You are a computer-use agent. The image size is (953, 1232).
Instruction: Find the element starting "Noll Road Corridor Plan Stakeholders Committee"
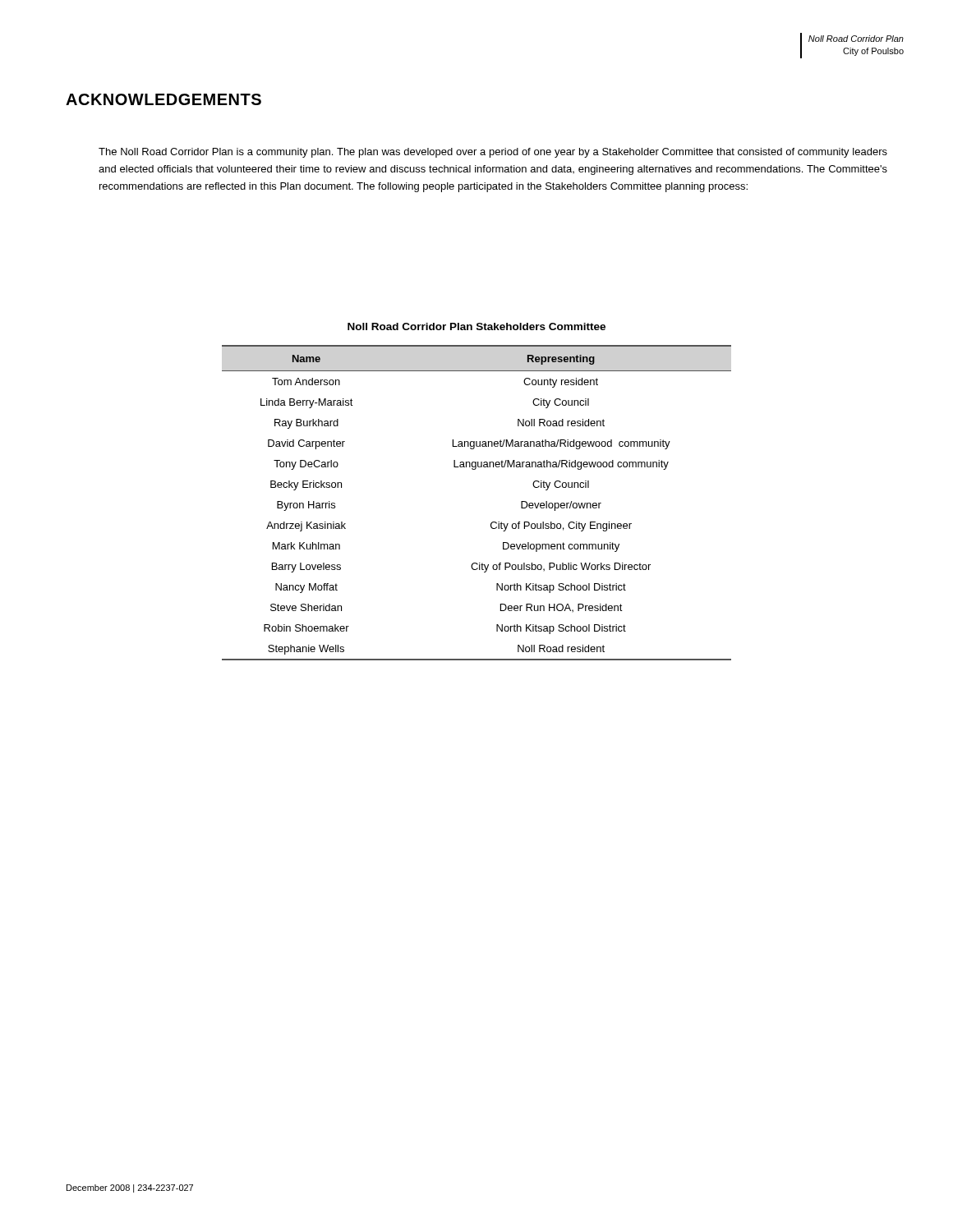click(476, 326)
